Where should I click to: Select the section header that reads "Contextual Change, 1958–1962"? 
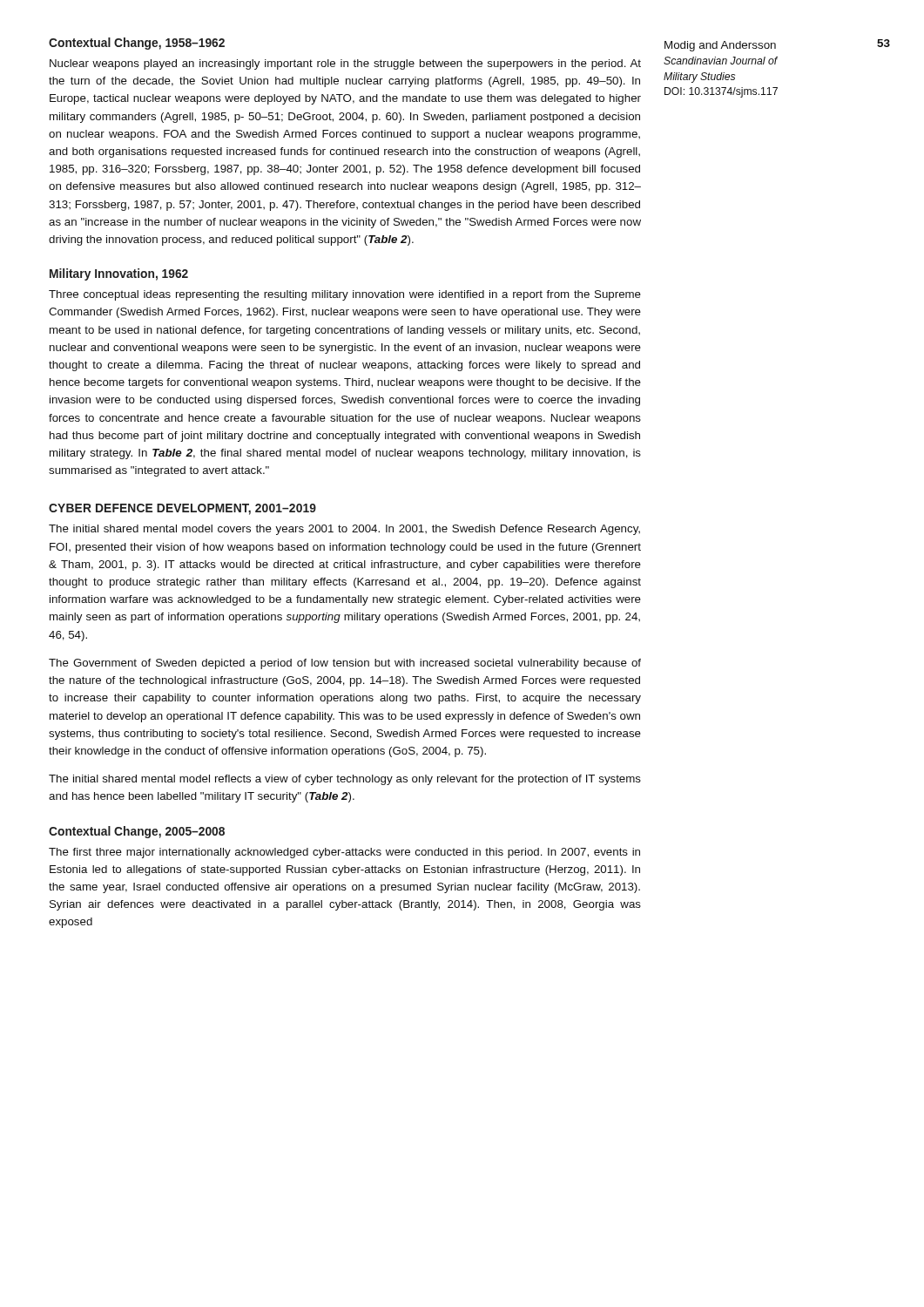137,43
